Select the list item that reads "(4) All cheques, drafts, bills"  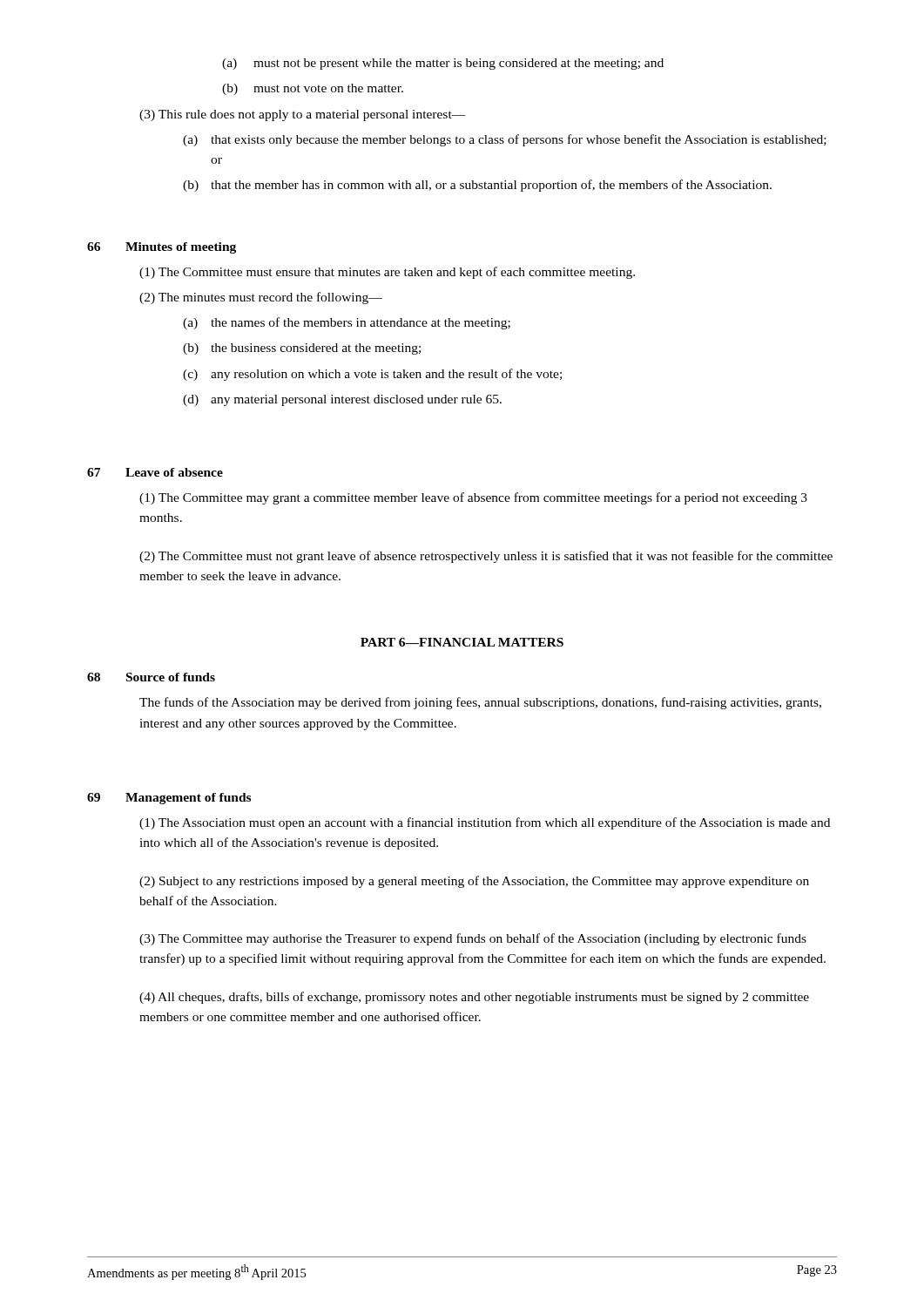pyautogui.click(x=474, y=1006)
